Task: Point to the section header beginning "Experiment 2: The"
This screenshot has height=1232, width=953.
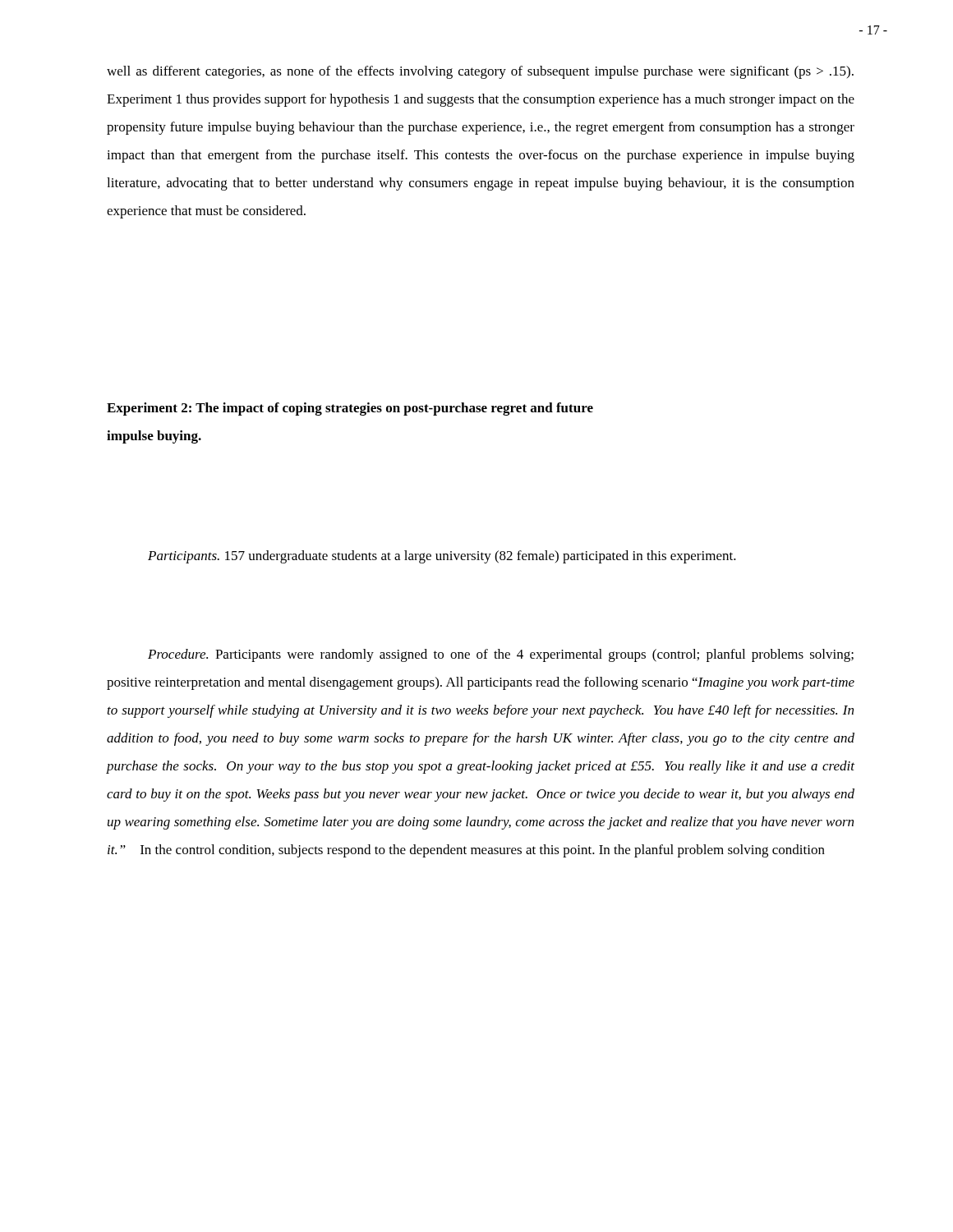Action: pyautogui.click(x=350, y=422)
